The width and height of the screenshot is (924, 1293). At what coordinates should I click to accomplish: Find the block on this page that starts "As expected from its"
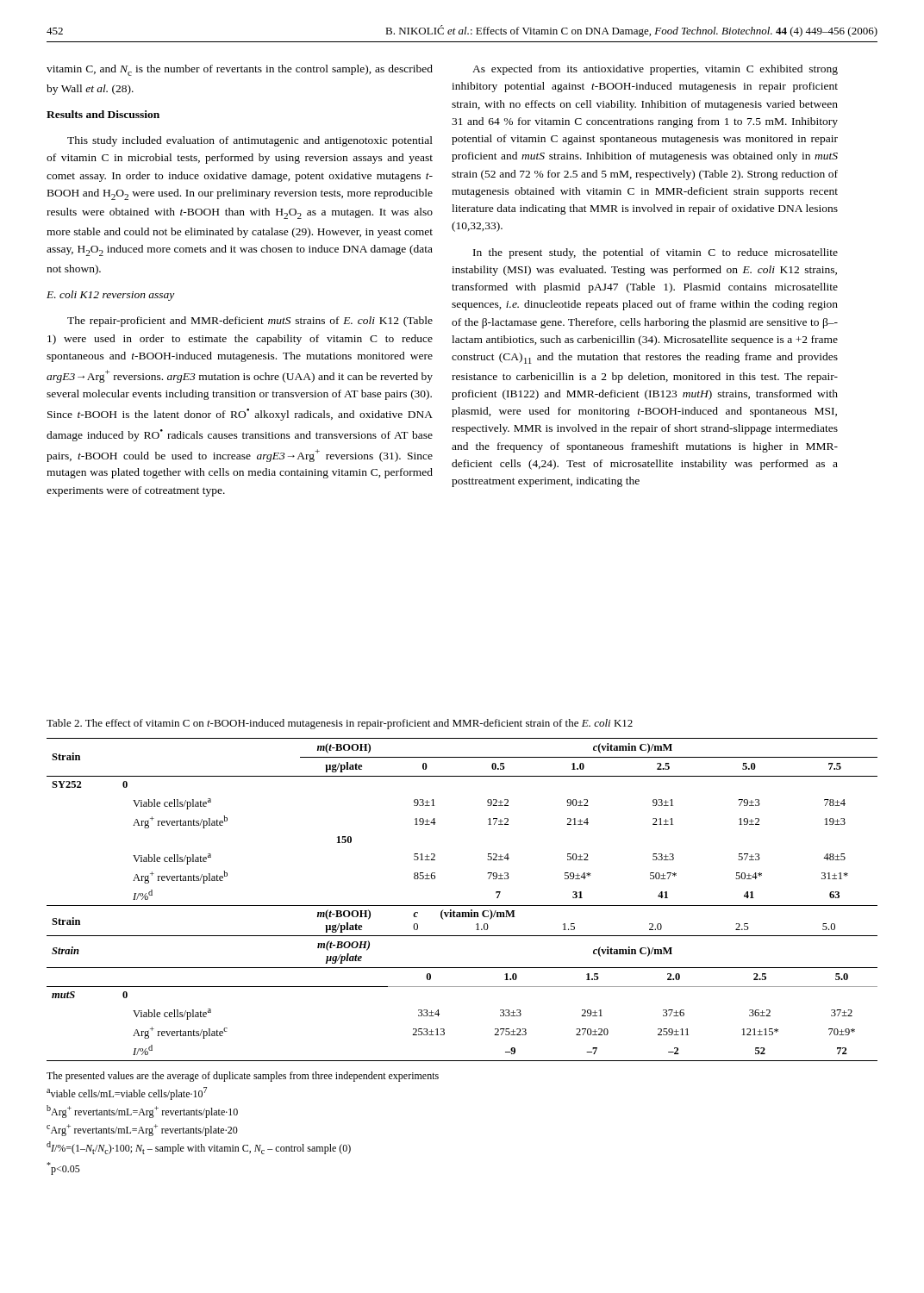(x=645, y=148)
